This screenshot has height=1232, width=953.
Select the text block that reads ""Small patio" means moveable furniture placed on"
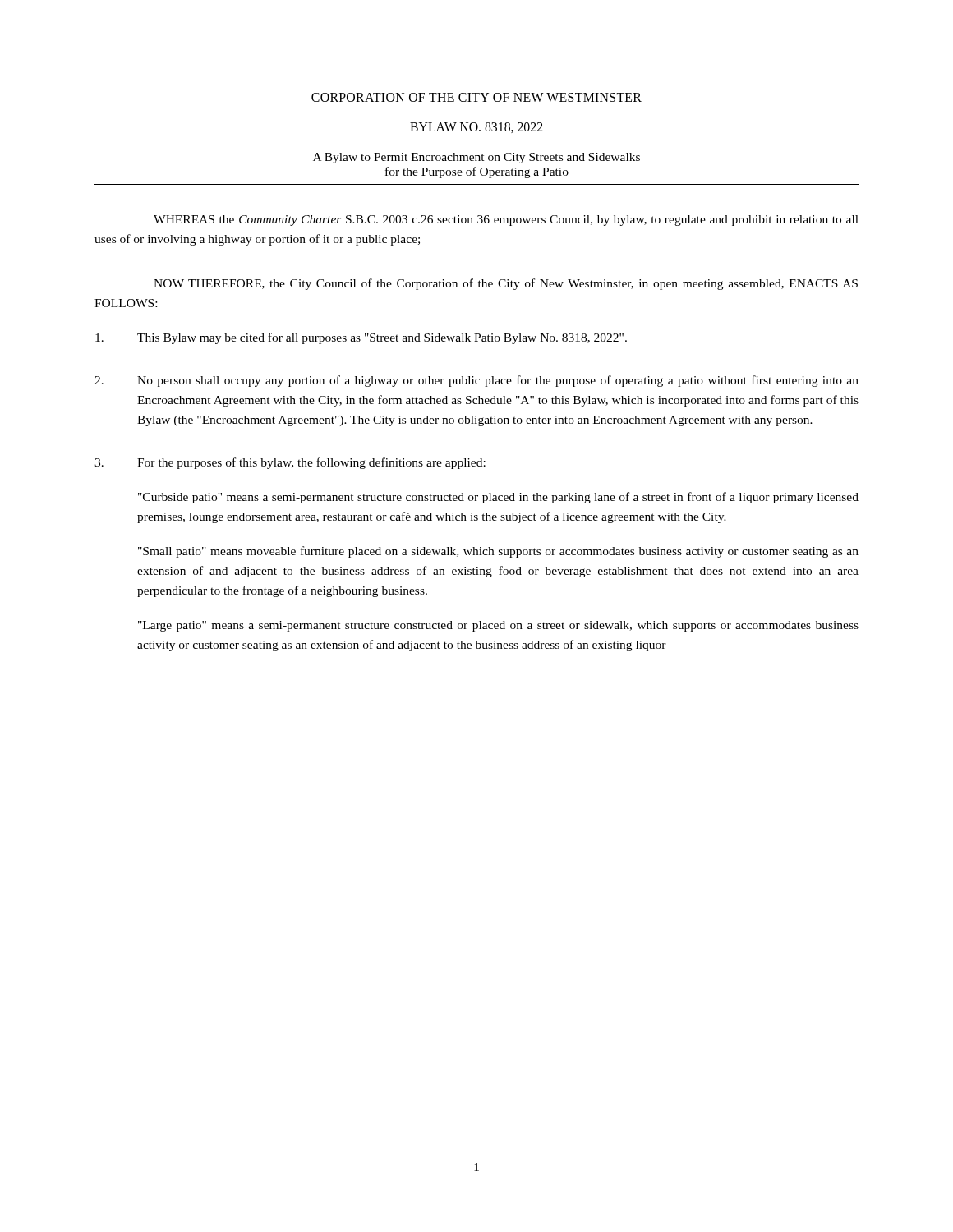coord(498,571)
